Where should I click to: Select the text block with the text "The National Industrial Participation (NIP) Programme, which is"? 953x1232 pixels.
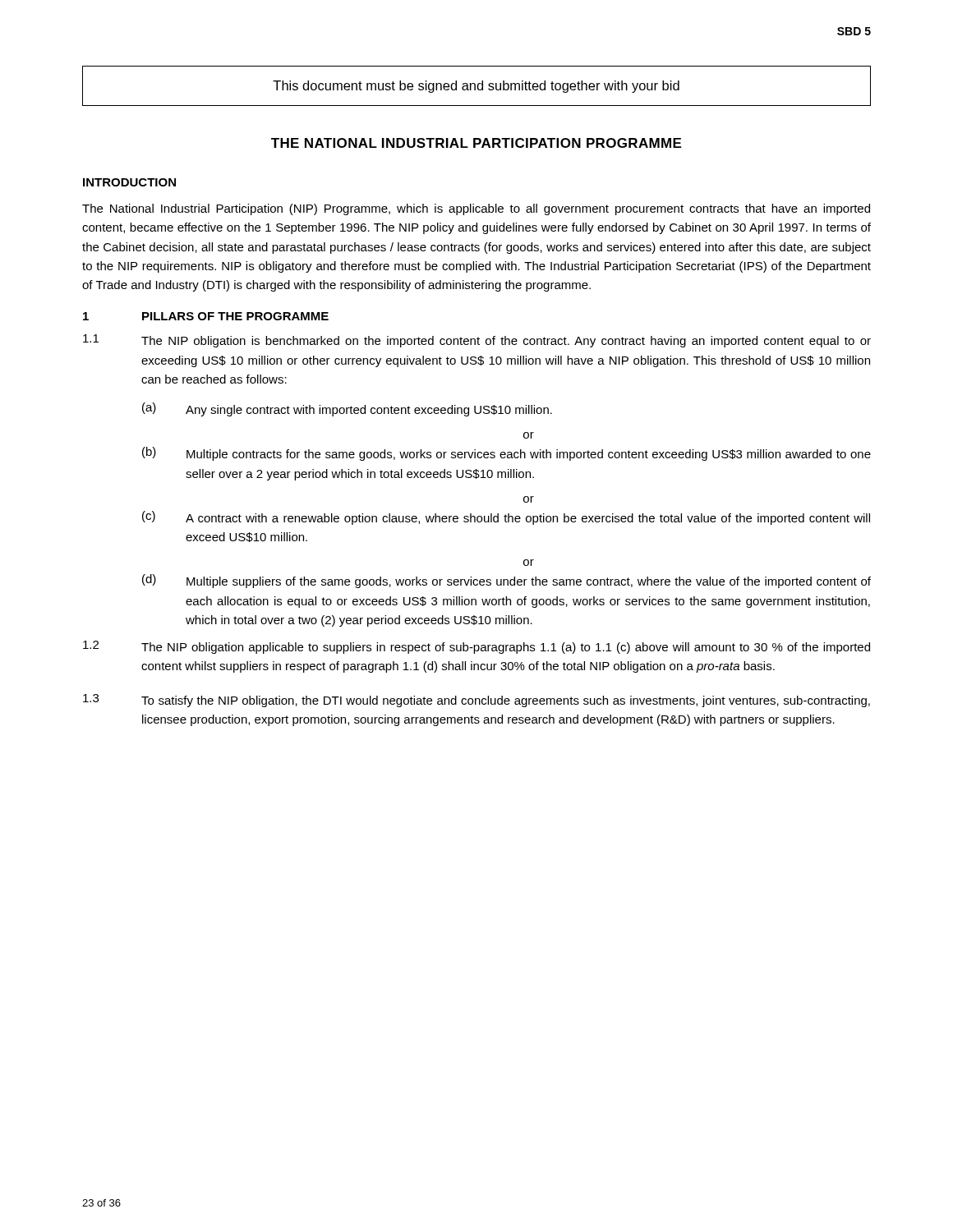[x=476, y=246]
